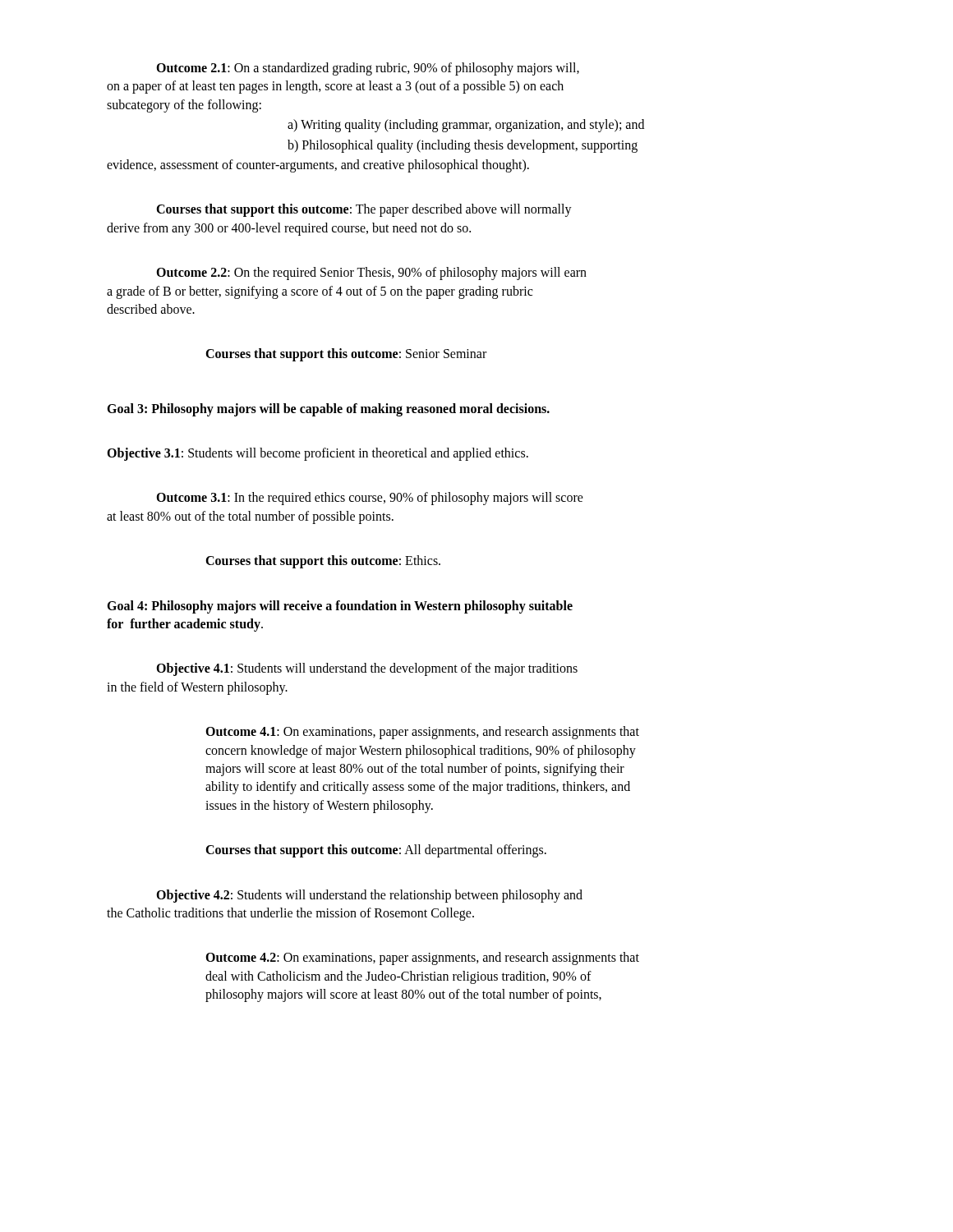The height and width of the screenshot is (1232, 953).
Task: Locate the passage starting "Goal 3: Philosophy"
Action: click(476, 409)
